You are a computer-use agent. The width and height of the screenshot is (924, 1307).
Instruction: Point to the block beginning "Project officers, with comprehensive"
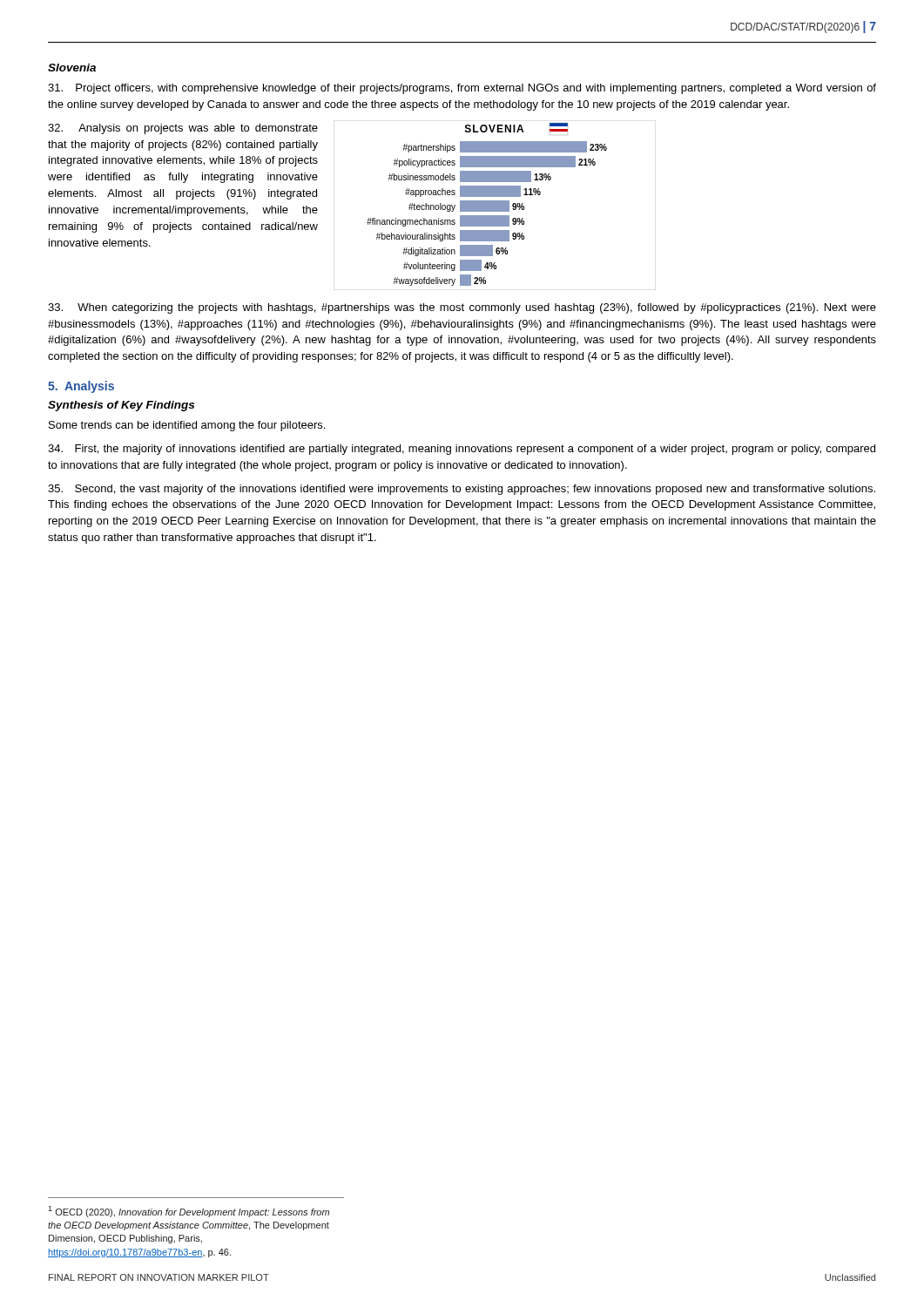pos(462,96)
